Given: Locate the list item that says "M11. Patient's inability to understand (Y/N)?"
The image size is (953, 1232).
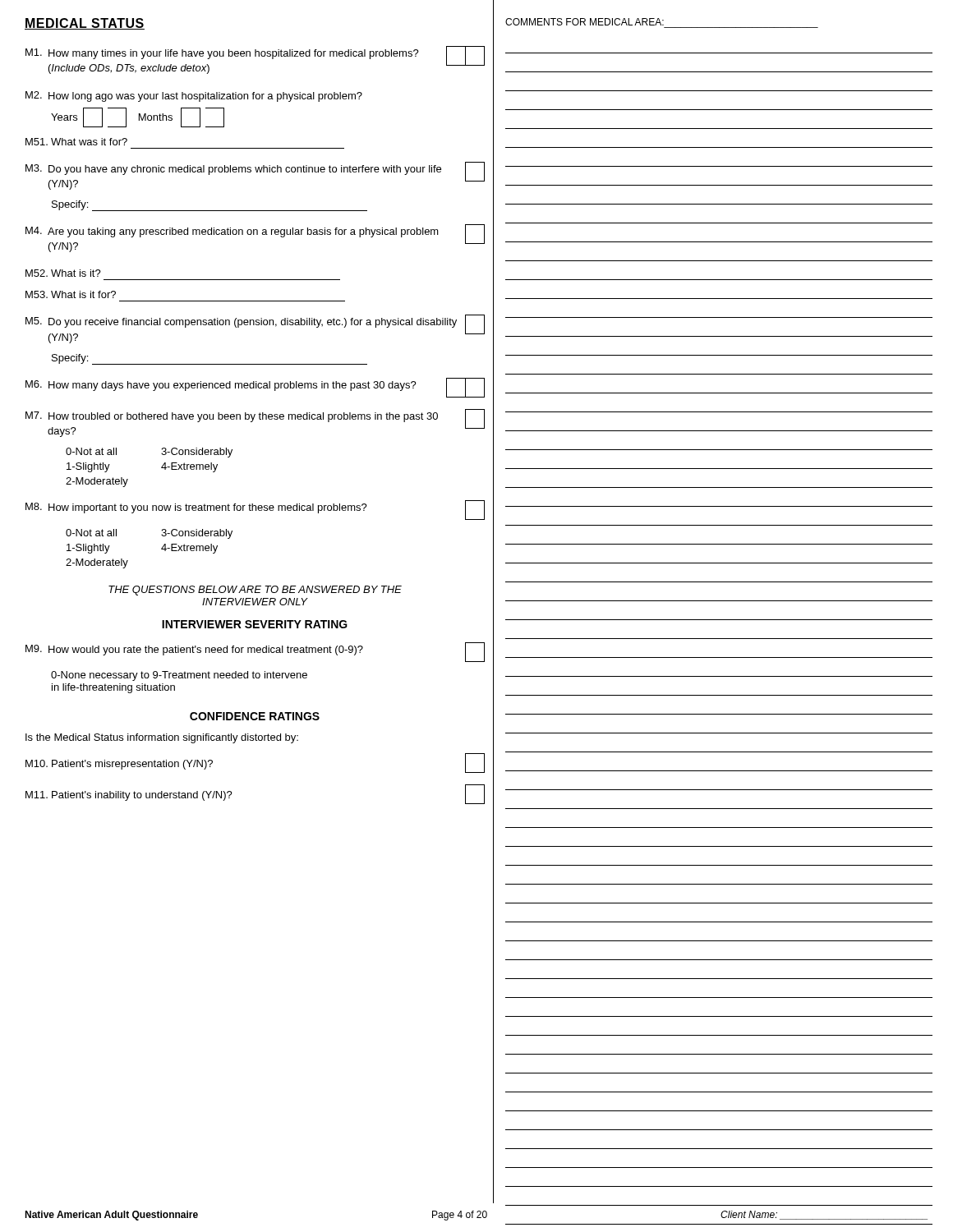Looking at the screenshot, I should (125, 794).
